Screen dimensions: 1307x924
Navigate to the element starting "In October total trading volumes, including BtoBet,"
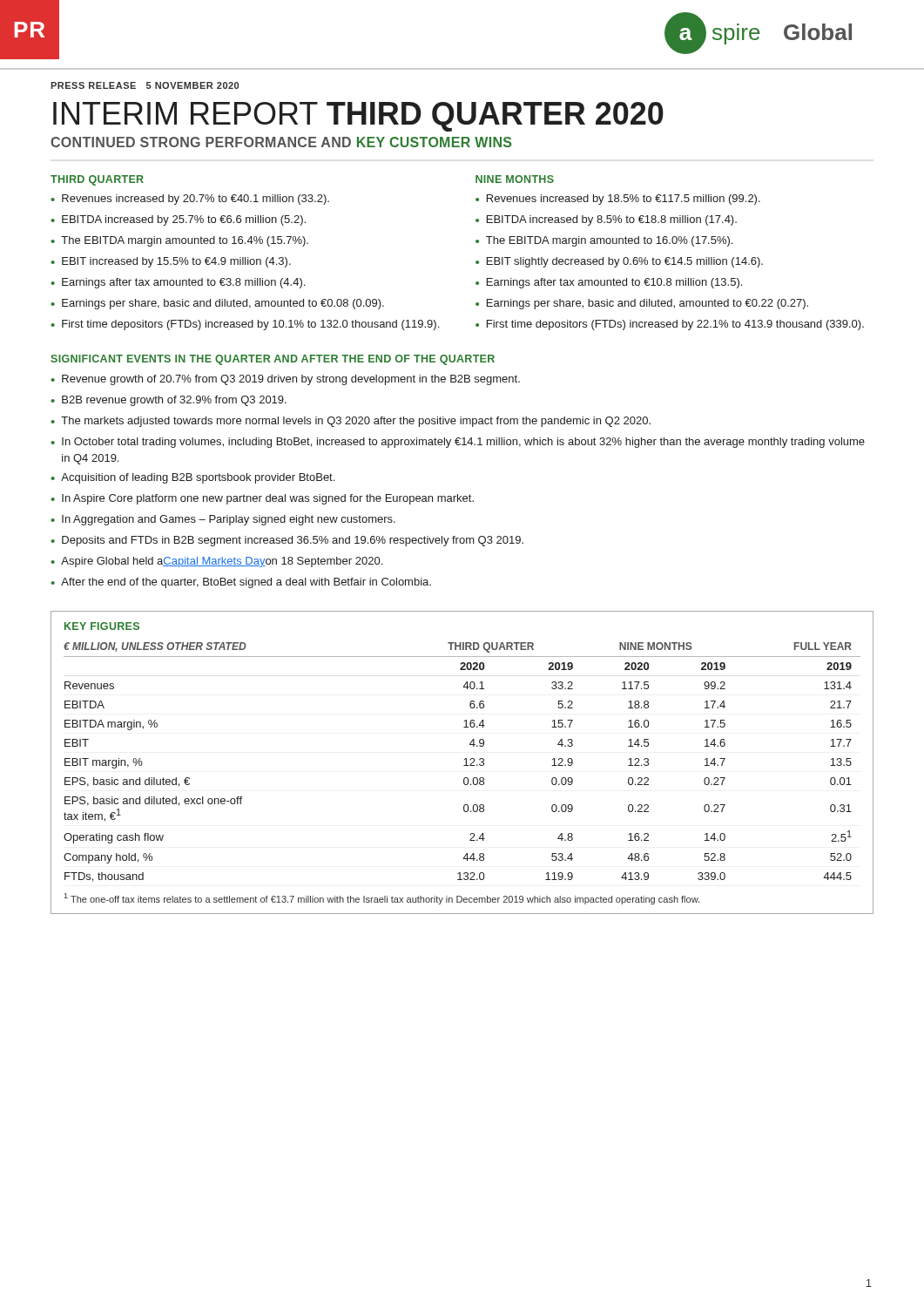point(463,450)
